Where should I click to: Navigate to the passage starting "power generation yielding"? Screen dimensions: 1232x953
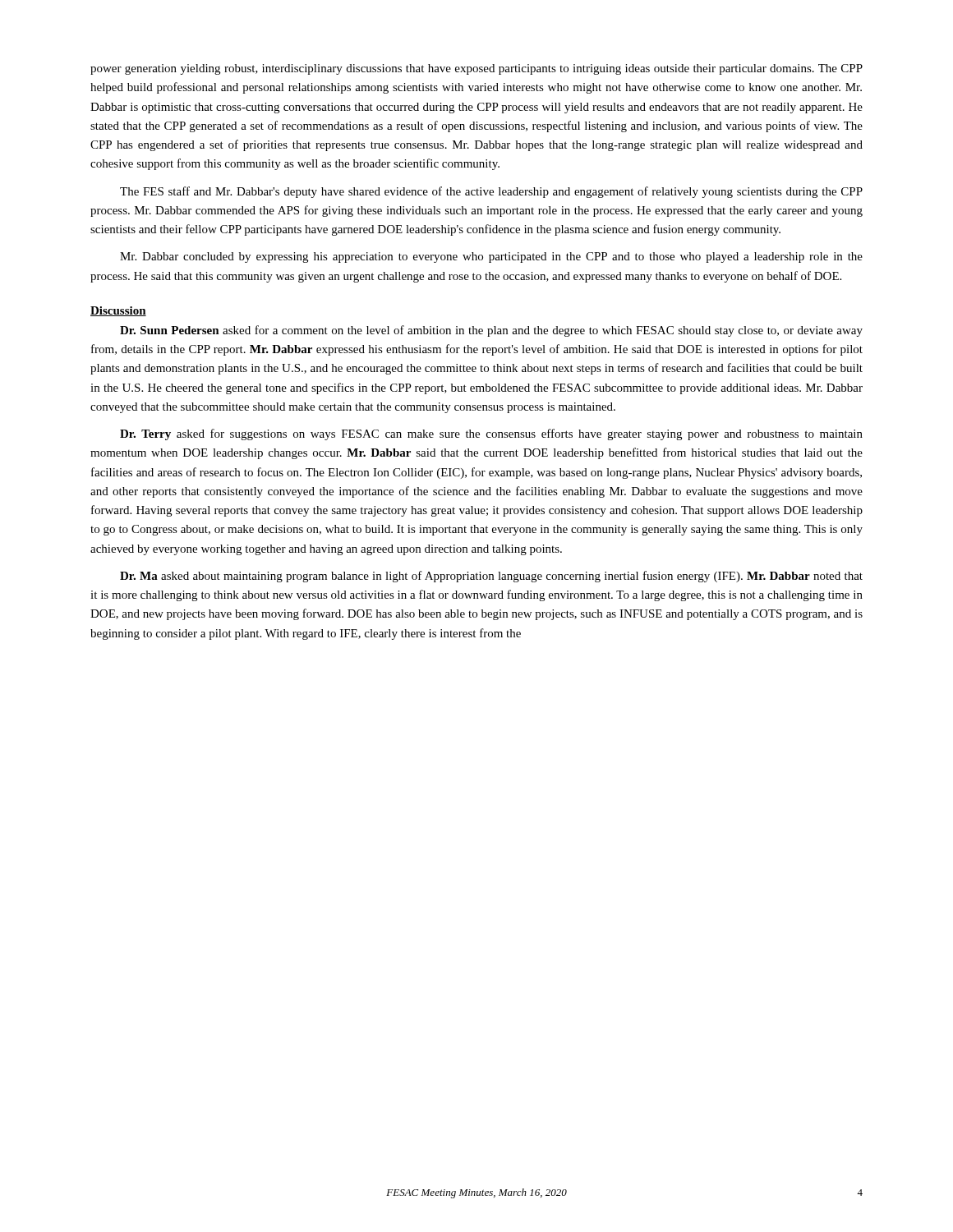pyautogui.click(x=476, y=116)
